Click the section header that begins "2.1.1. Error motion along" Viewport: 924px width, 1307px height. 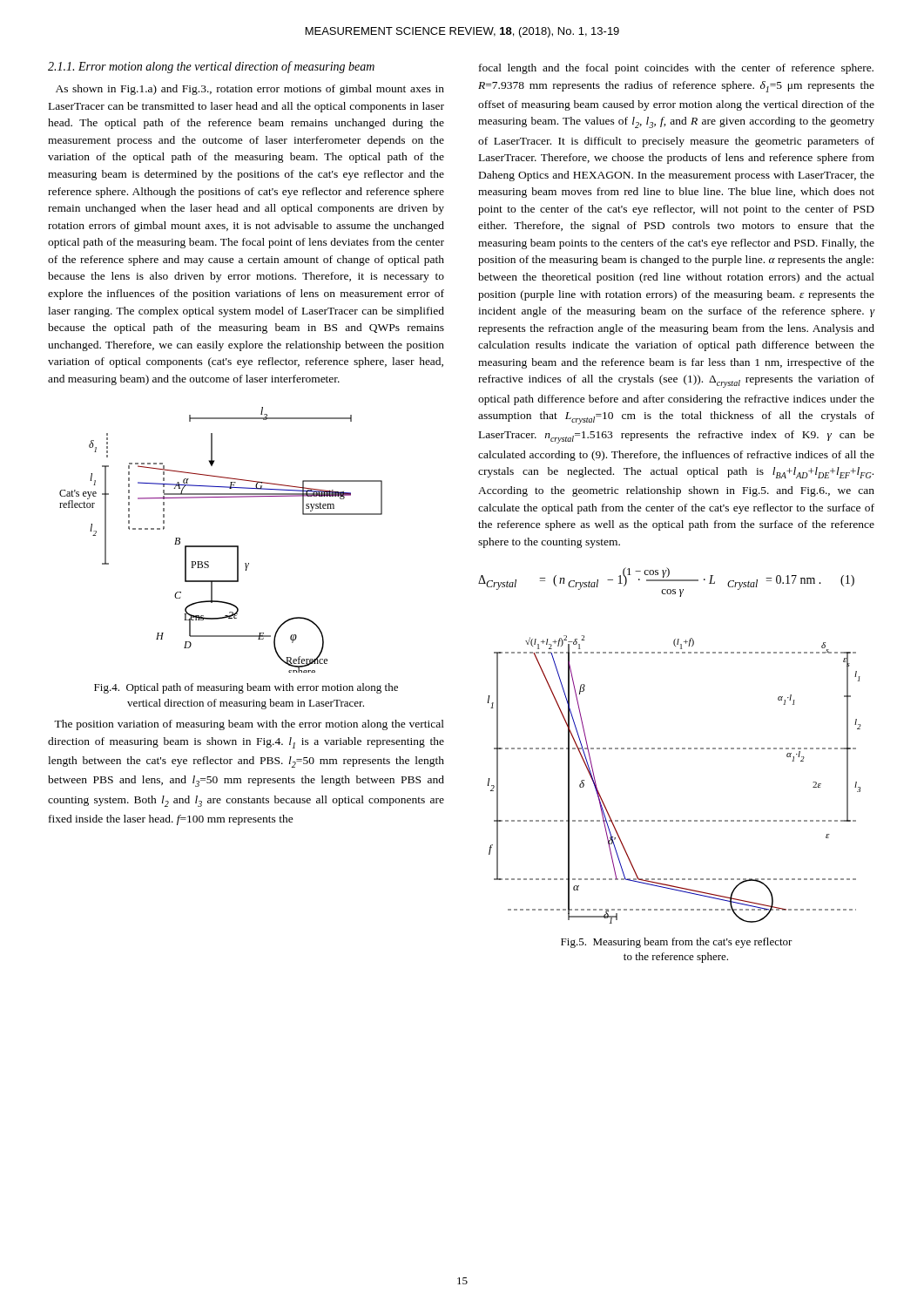click(211, 67)
